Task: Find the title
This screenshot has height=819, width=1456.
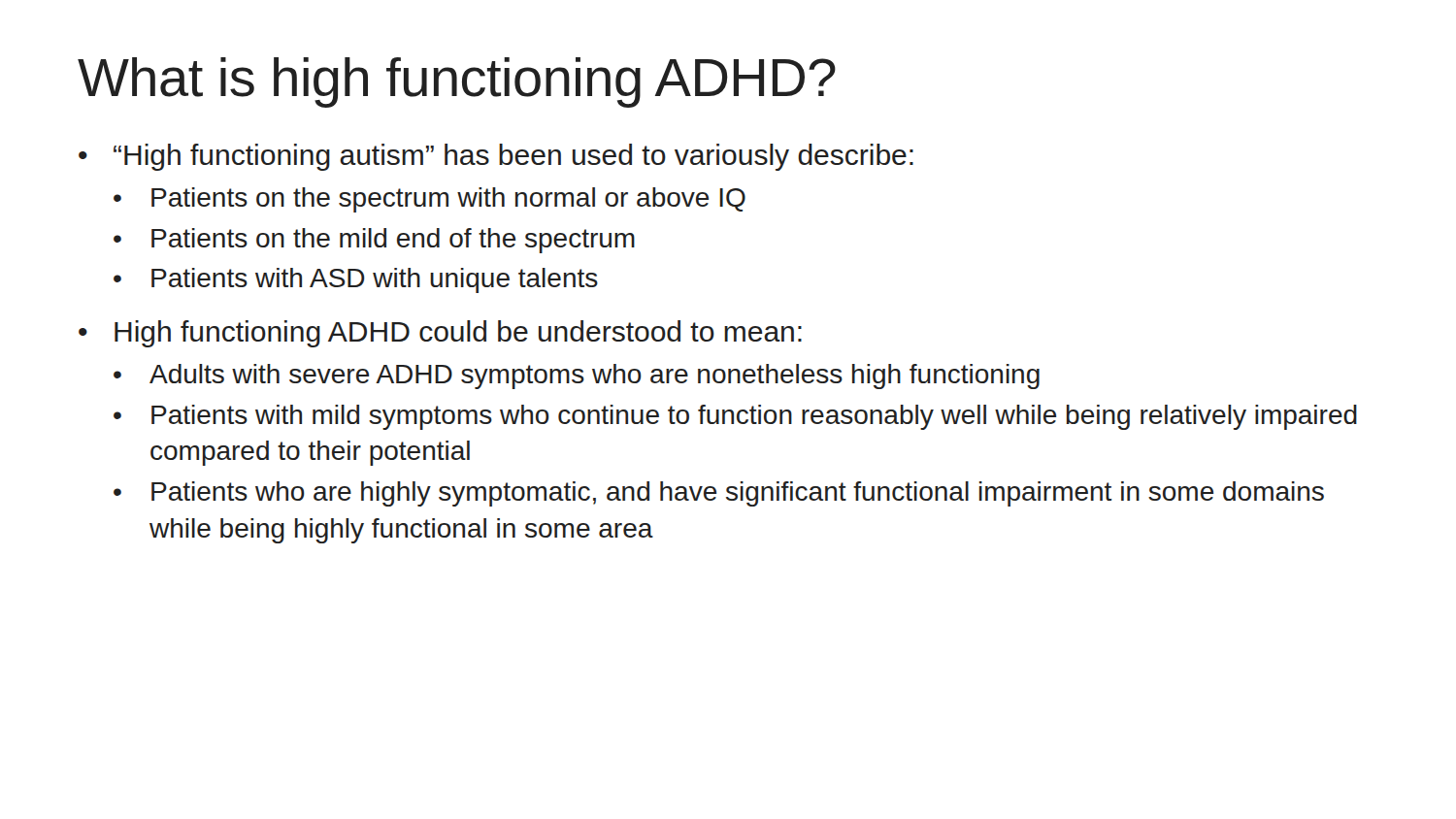Action: click(457, 77)
